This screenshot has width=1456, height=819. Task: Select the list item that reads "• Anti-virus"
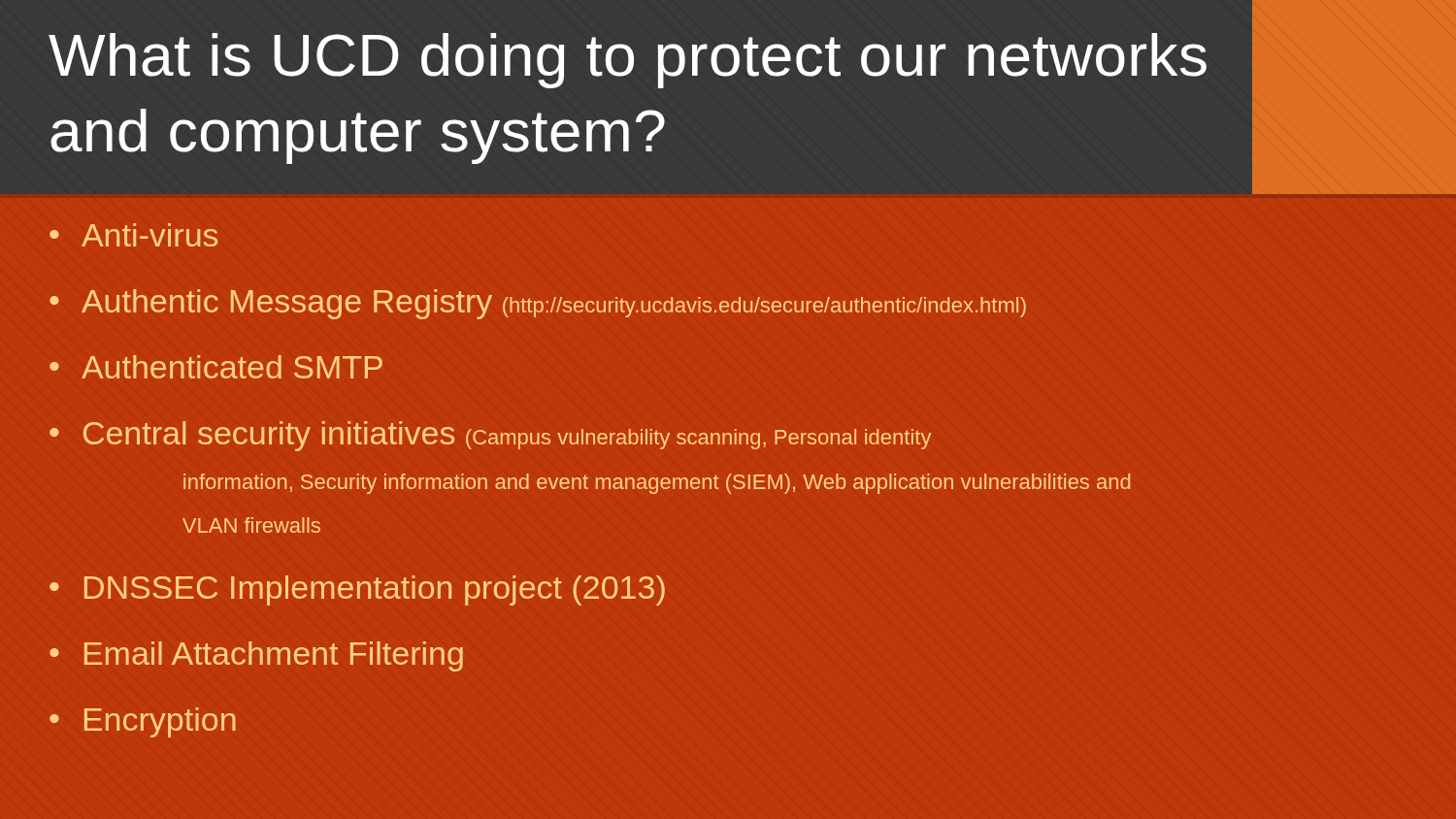134,236
